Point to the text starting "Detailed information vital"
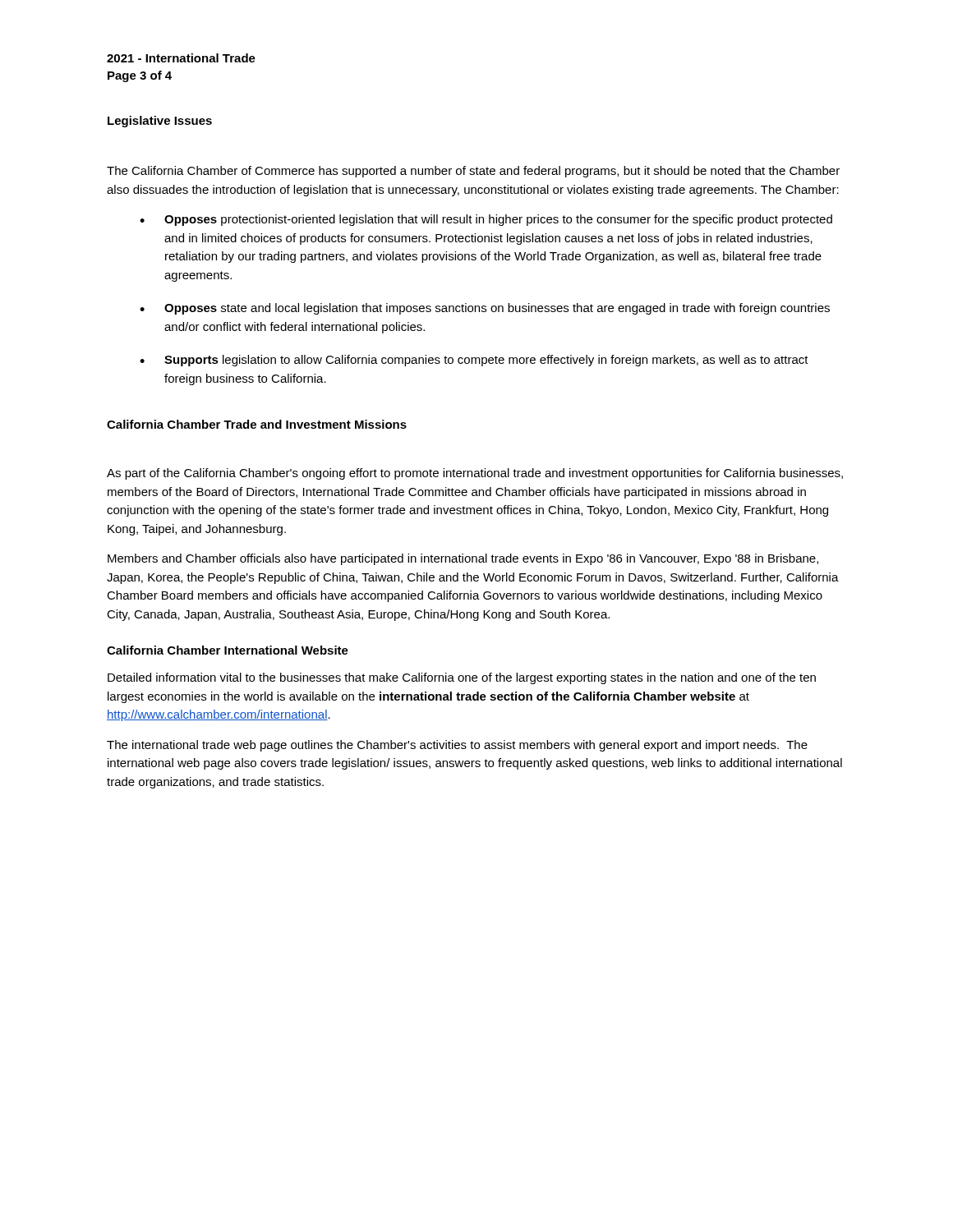 [x=462, y=696]
